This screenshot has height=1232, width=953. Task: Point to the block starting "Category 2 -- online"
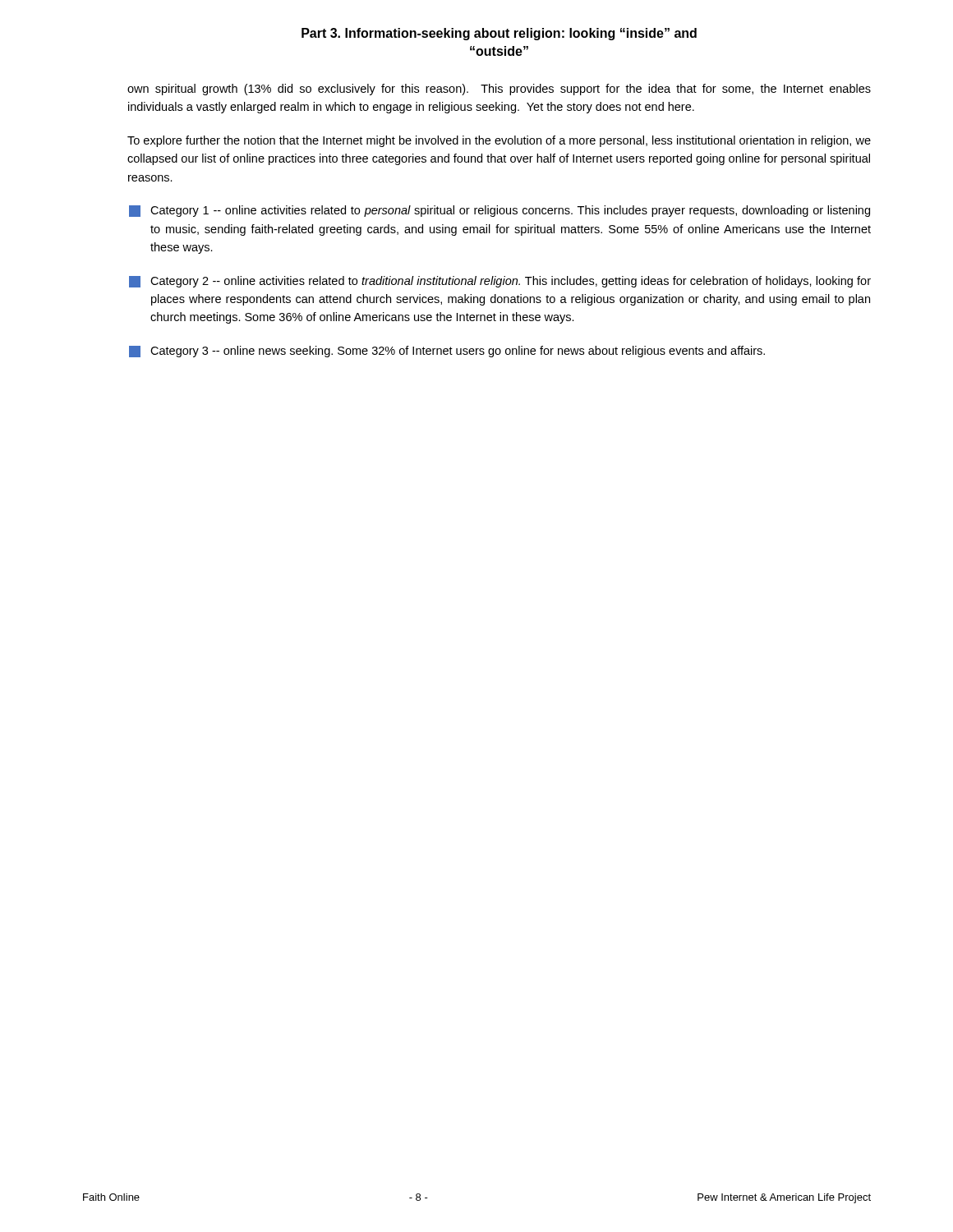(499, 299)
